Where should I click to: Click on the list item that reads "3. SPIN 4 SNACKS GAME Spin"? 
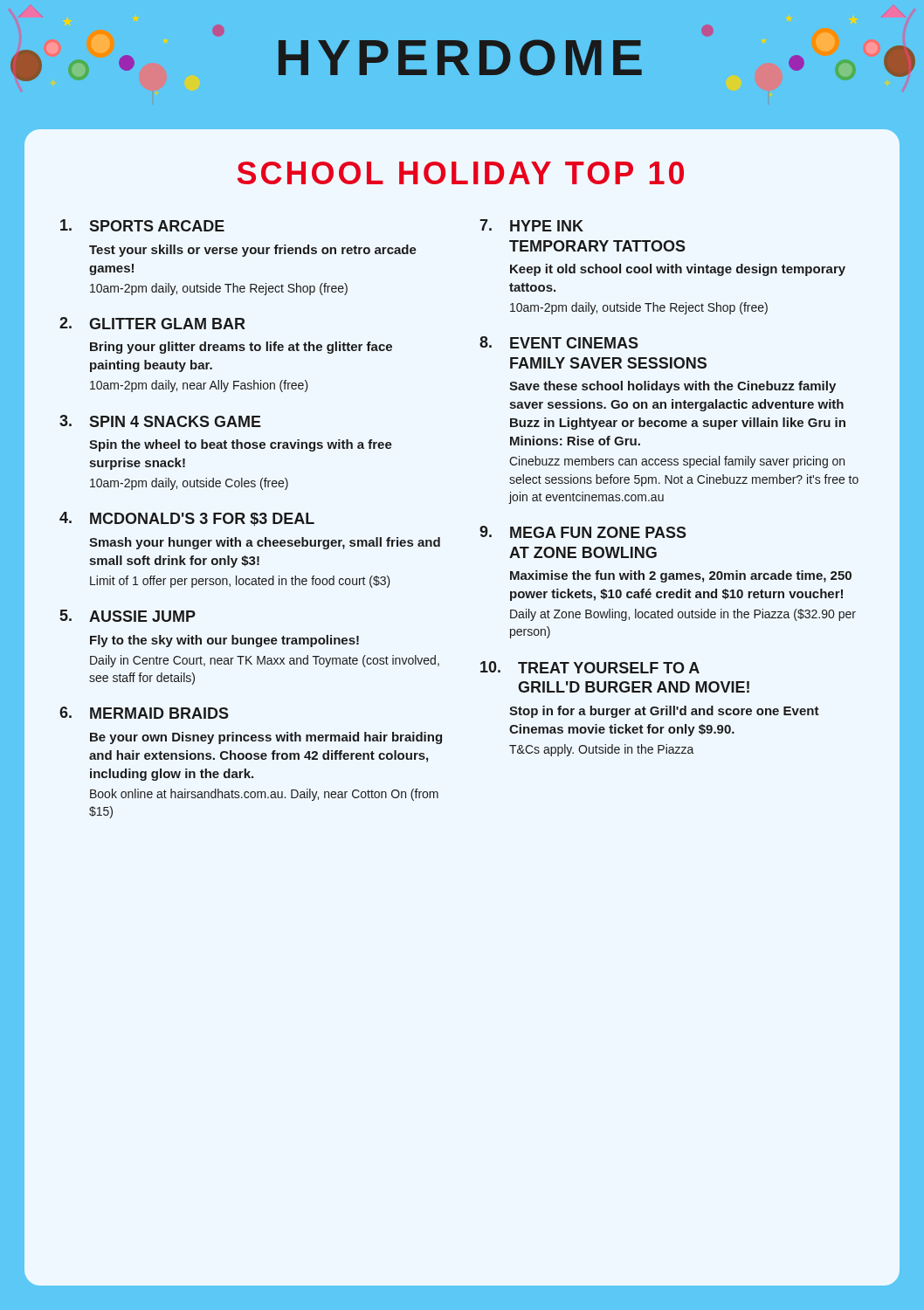pyautogui.click(x=252, y=452)
